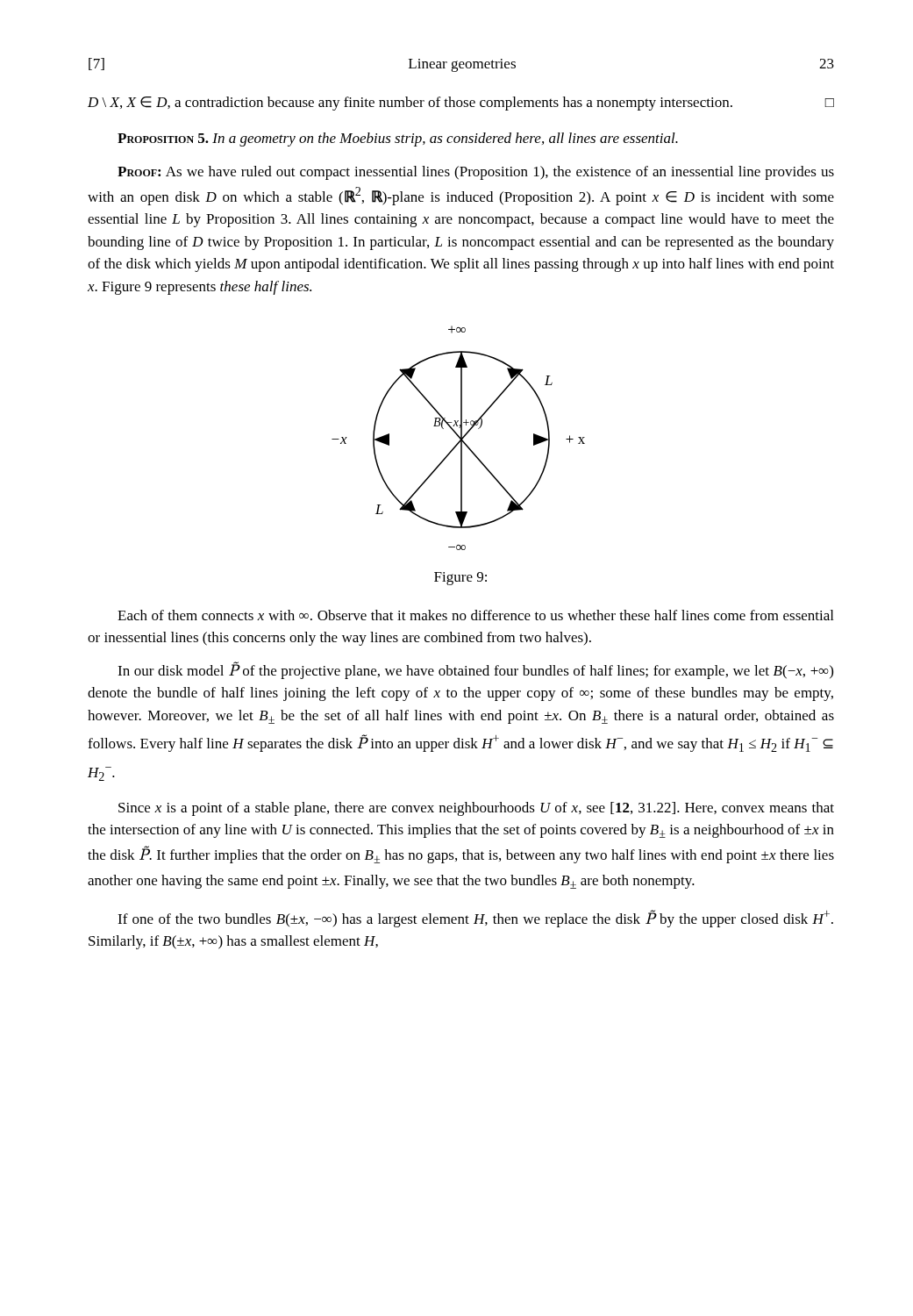Screen dimensions: 1316x913
Task: Click on the text block that reads "Proposition 5. In a"
Action: [461, 138]
